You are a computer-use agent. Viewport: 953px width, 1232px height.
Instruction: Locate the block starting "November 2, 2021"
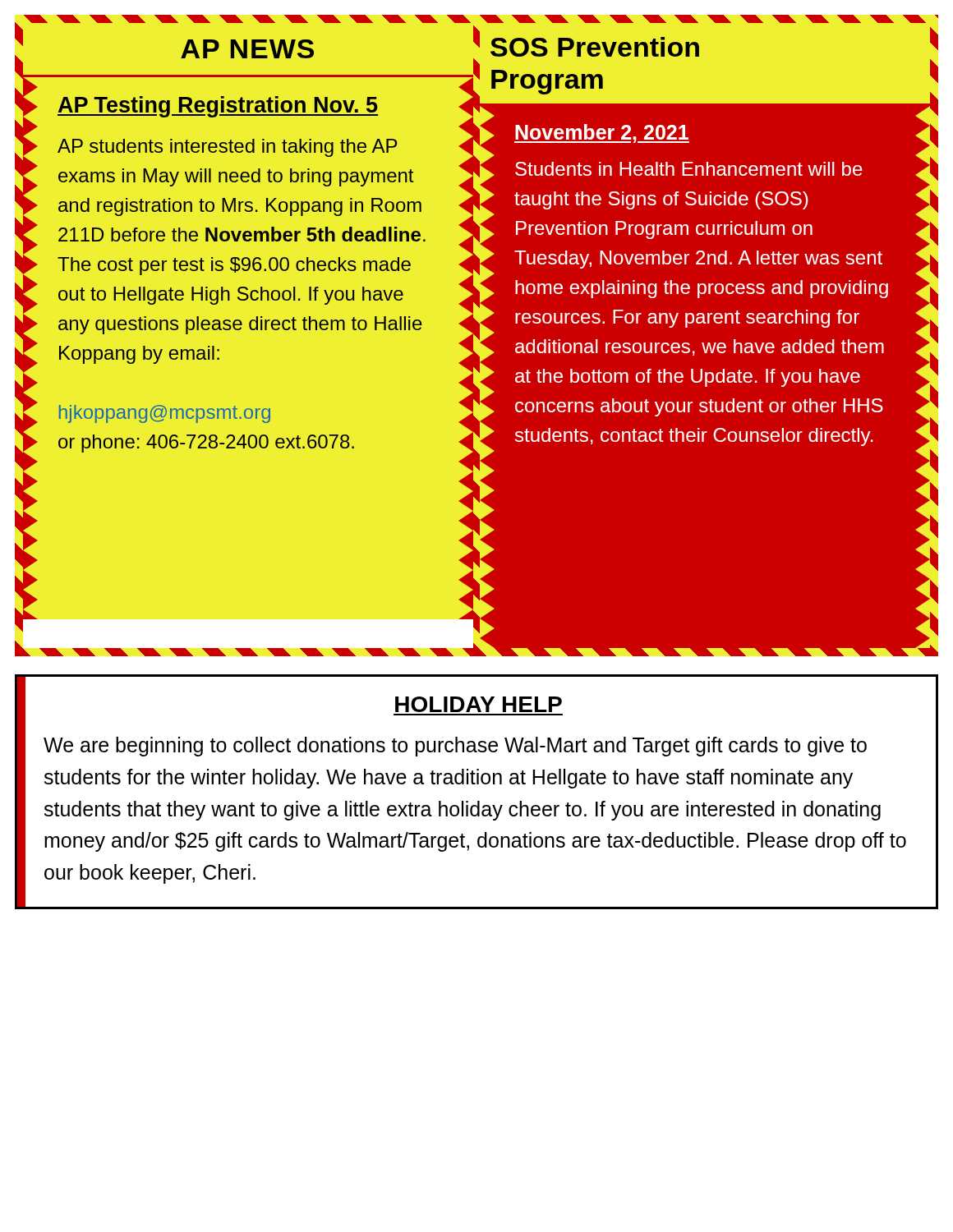[x=602, y=132]
